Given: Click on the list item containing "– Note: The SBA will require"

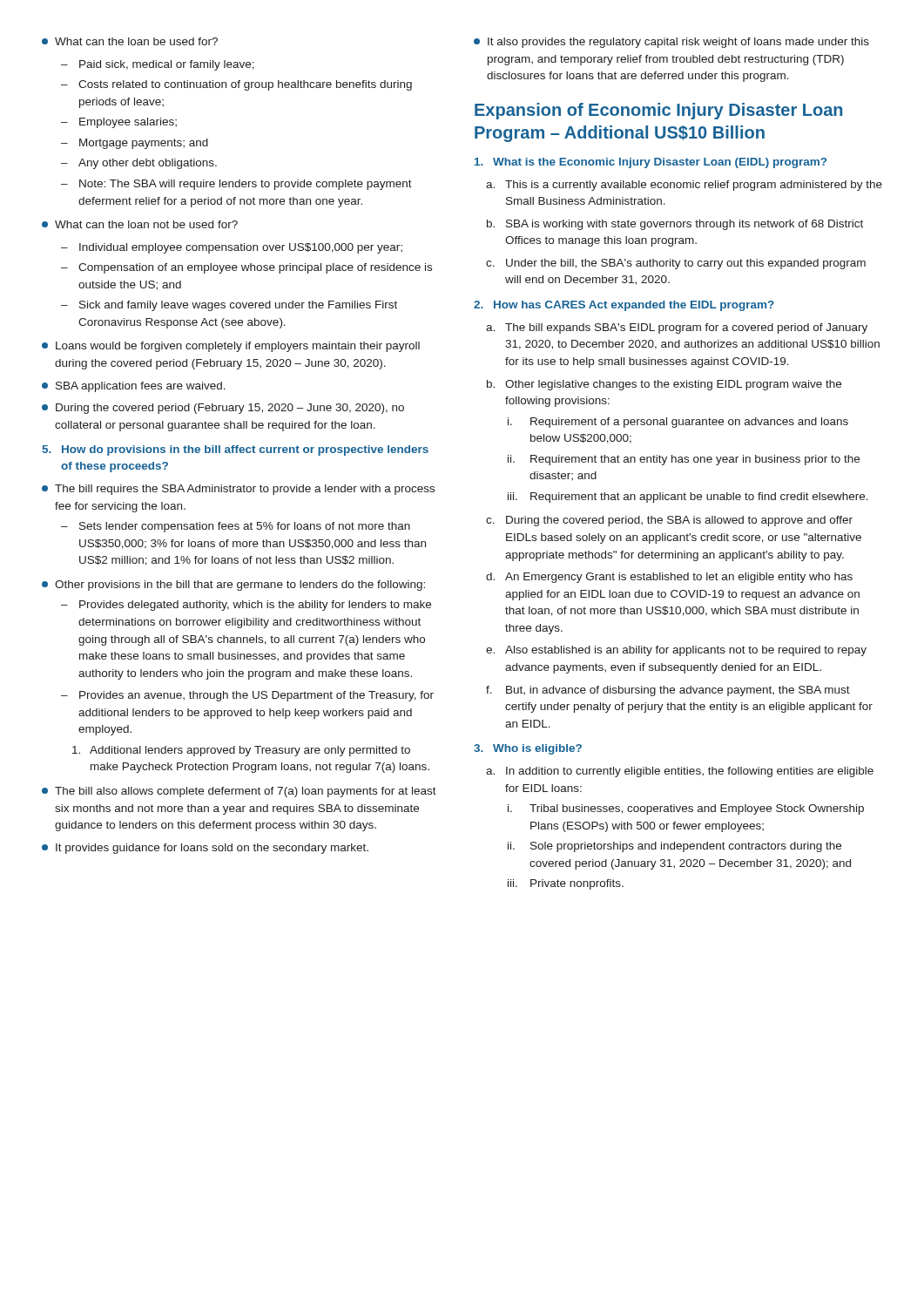Looking at the screenshot, I should (x=252, y=192).
